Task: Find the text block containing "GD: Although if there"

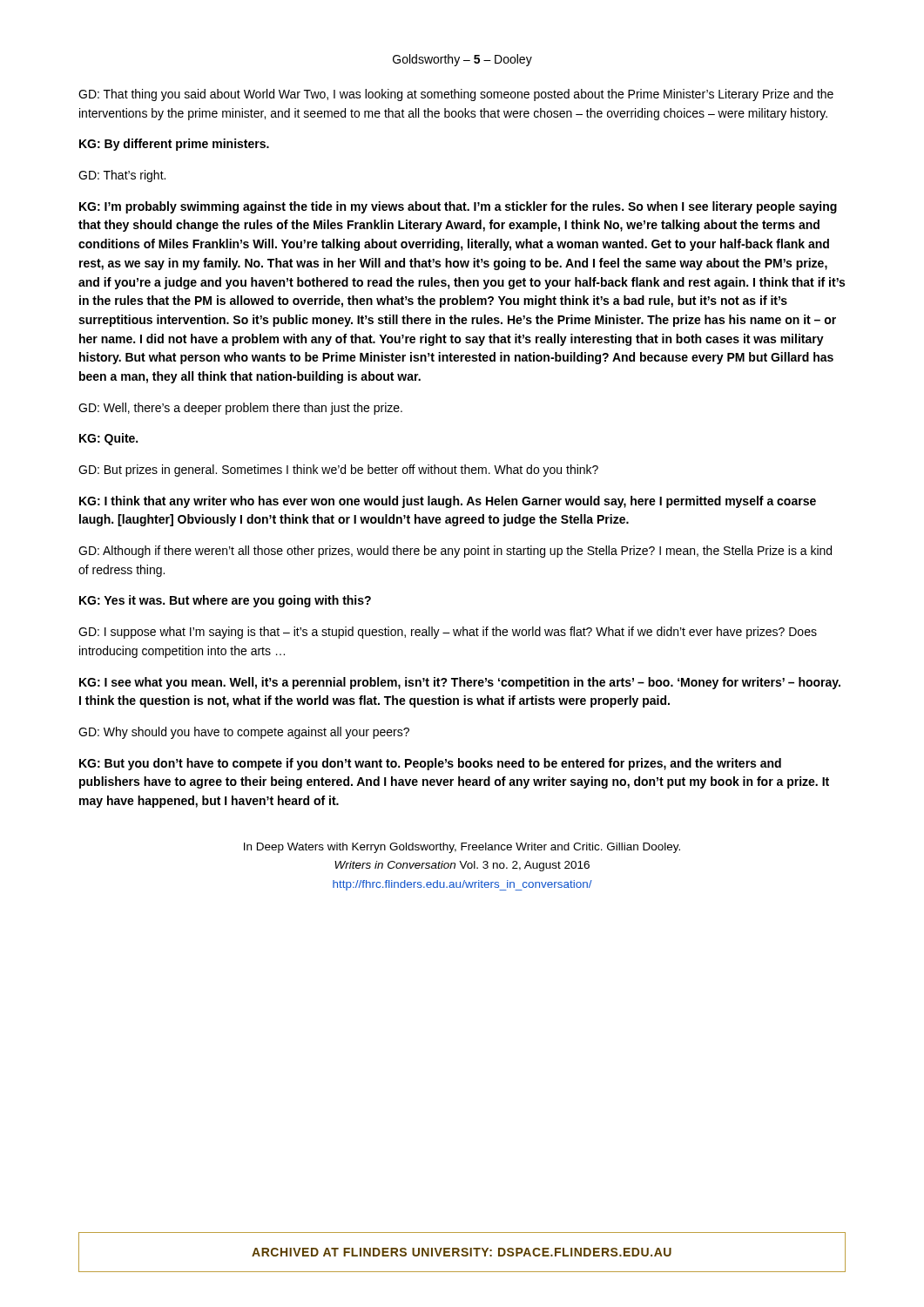Action: point(456,560)
